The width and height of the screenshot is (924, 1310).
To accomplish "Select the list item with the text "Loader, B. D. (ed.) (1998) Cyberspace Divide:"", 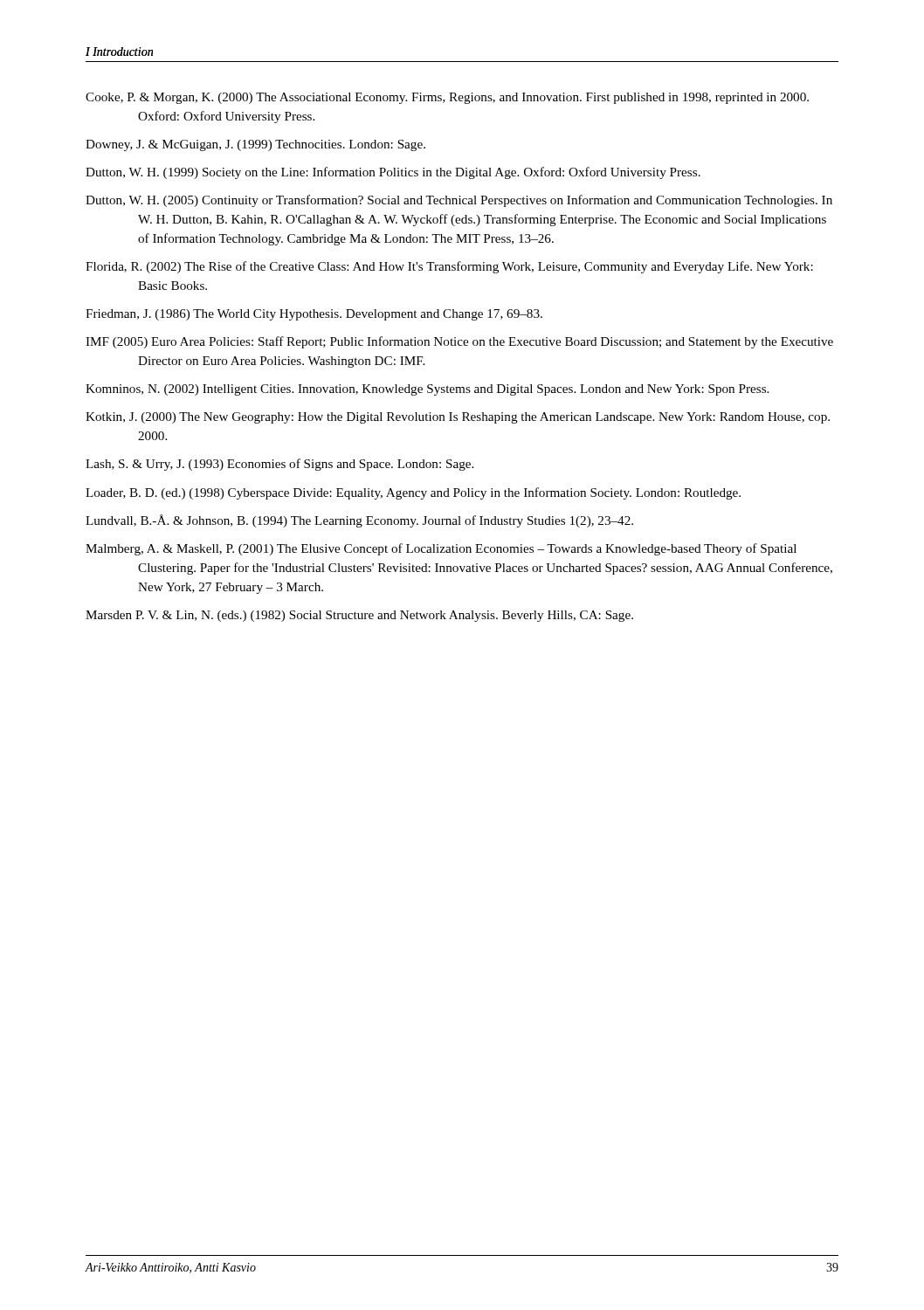I will pos(414,492).
